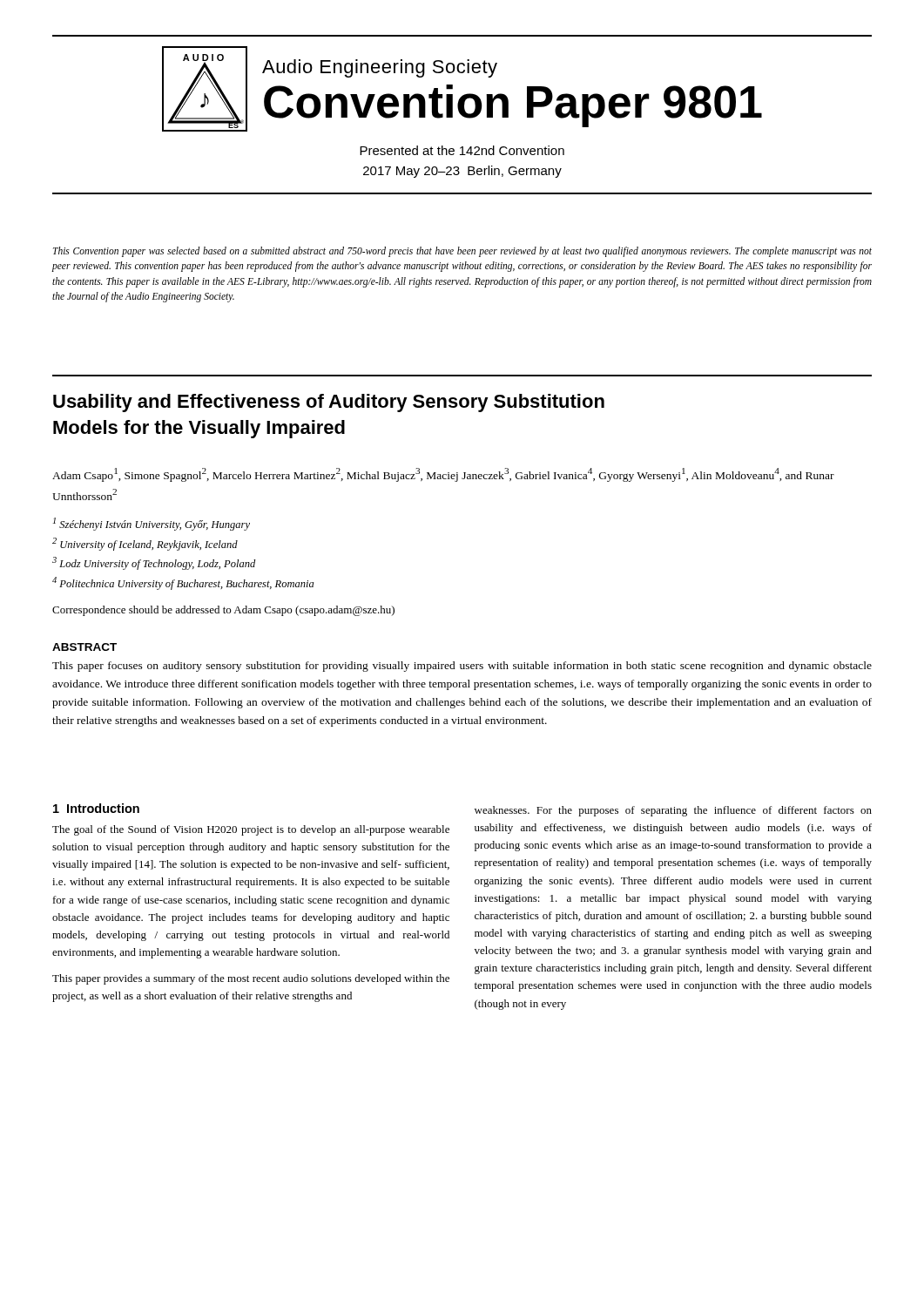
Task: Locate the block starting "1 Introduction"
Action: [96, 809]
